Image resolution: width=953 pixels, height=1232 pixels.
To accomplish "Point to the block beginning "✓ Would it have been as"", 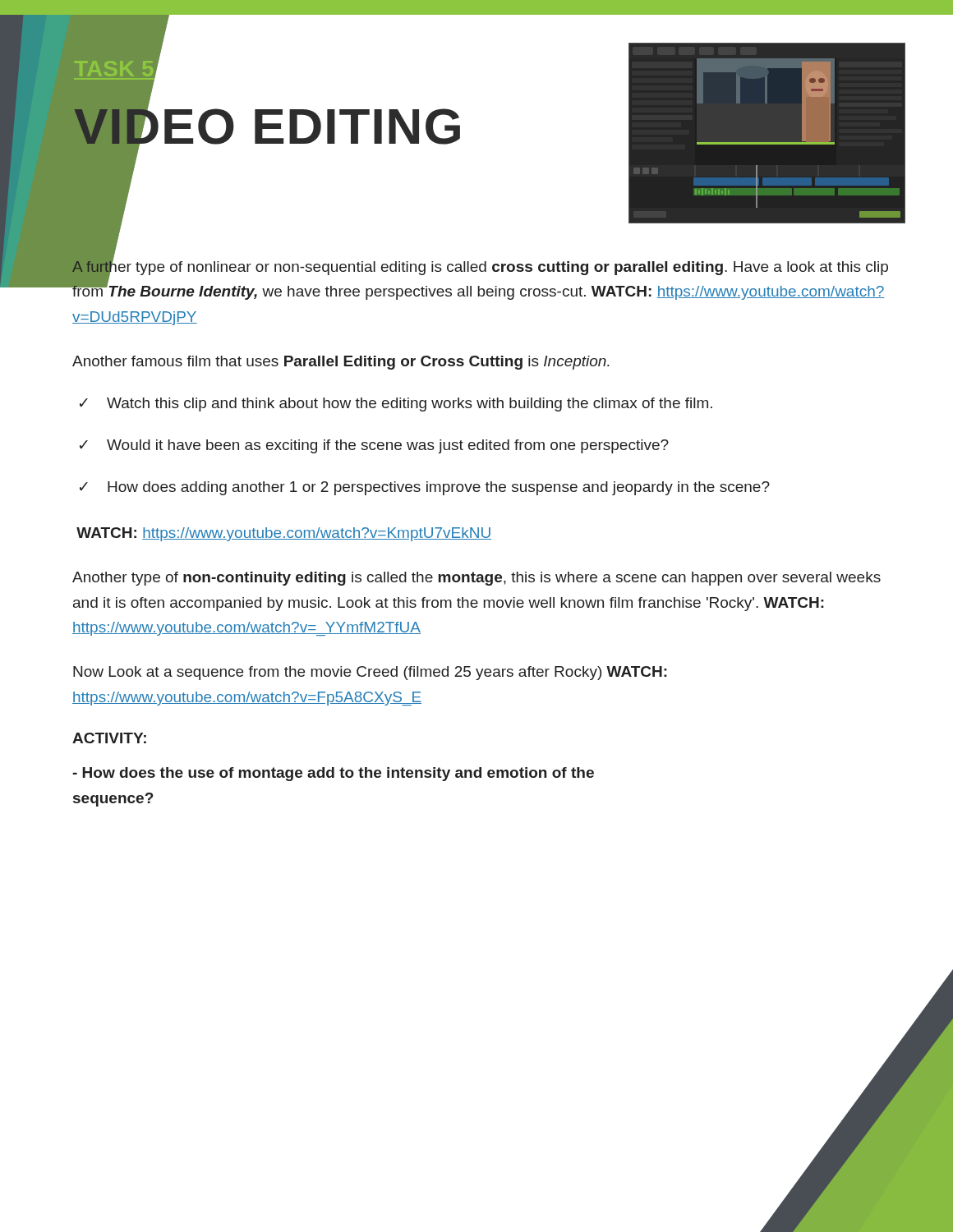I will 373,445.
